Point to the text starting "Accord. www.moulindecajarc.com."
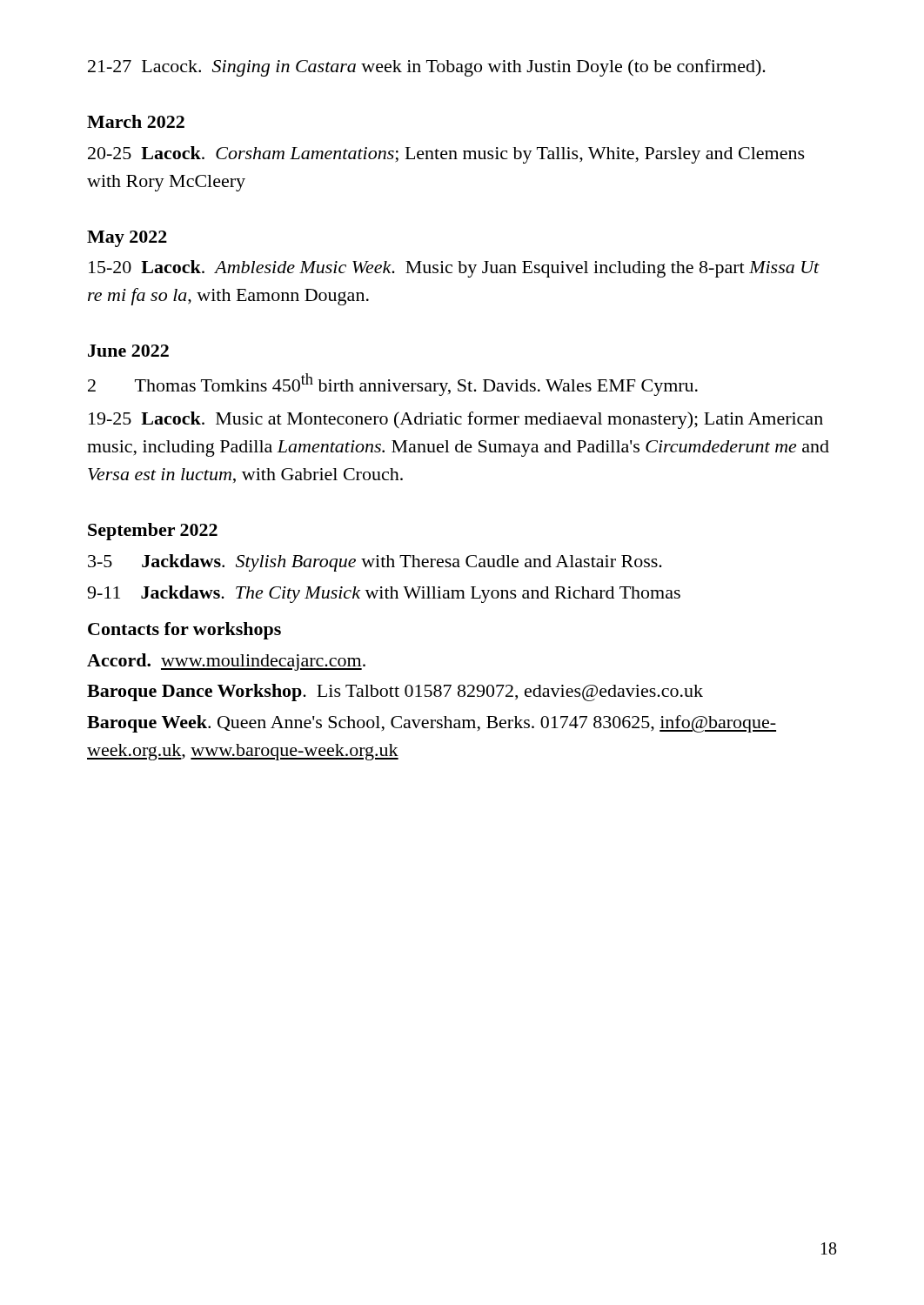The width and height of the screenshot is (924, 1305). click(x=227, y=660)
